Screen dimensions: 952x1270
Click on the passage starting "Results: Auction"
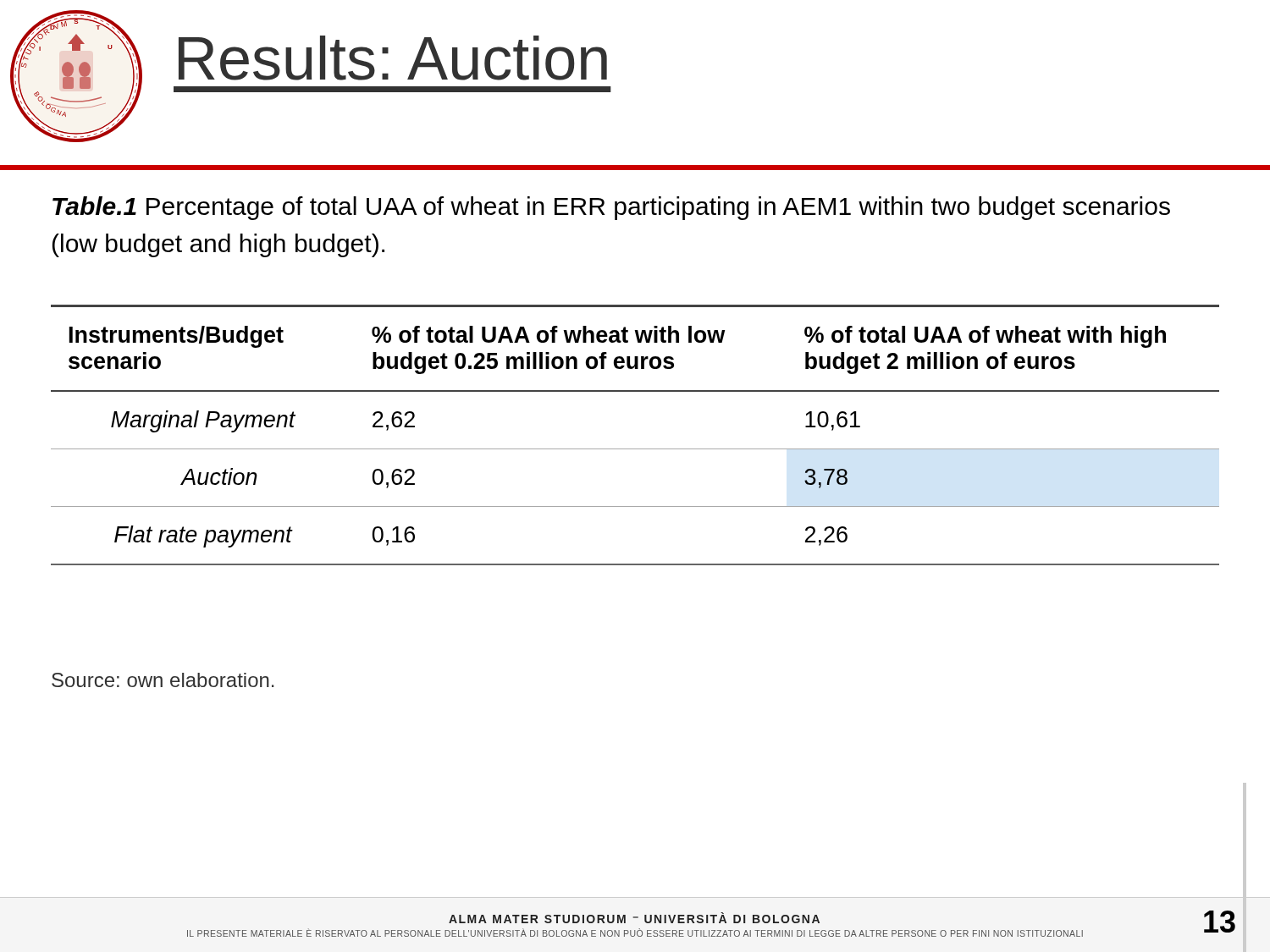(x=392, y=58)
